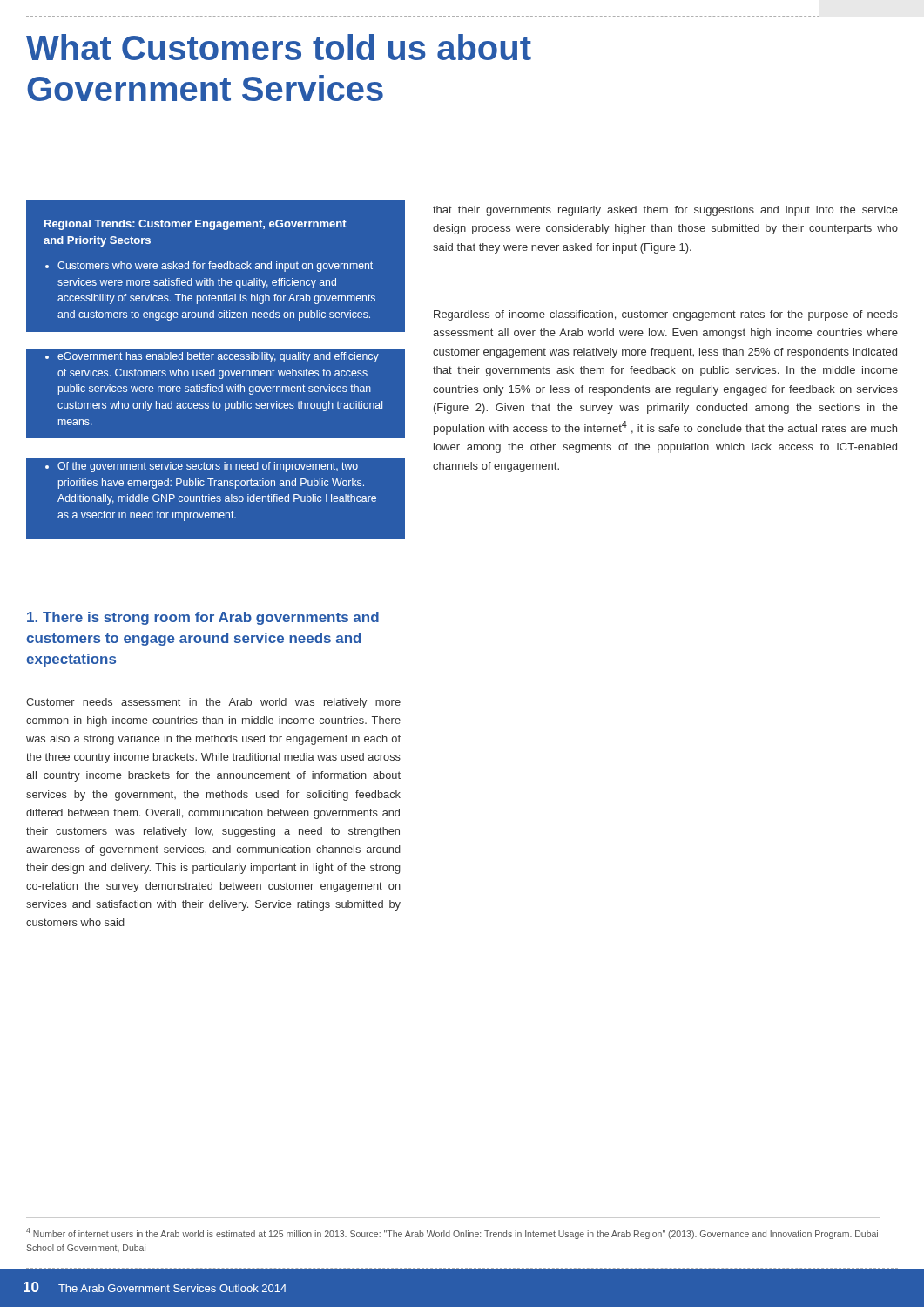Click the passage that begins "4 Number of internet users in the"
The height and width of the screenshot is (1307, 924).
tap(452, 1239)
